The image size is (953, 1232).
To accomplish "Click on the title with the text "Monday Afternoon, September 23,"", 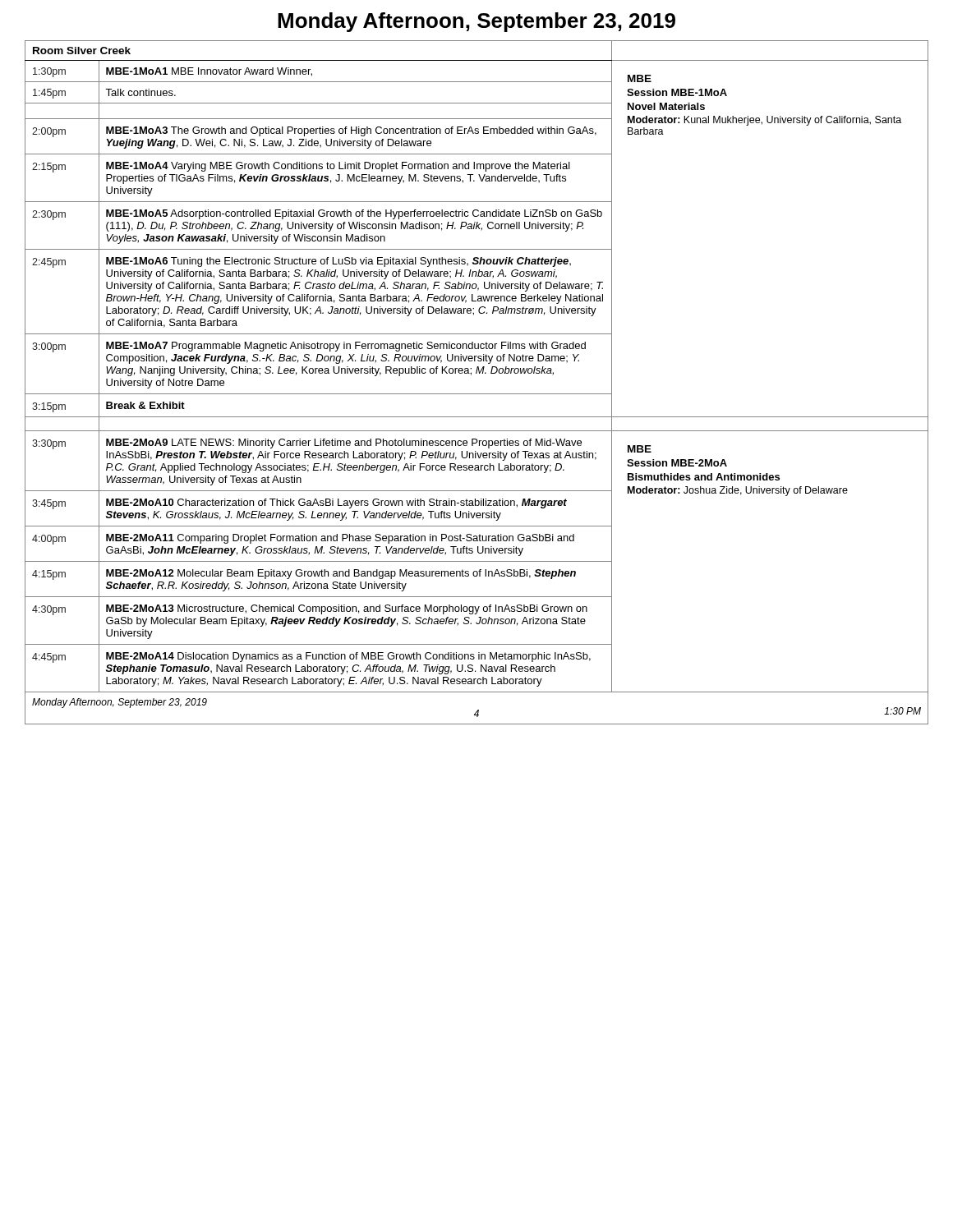I will (x=476, y=21).
